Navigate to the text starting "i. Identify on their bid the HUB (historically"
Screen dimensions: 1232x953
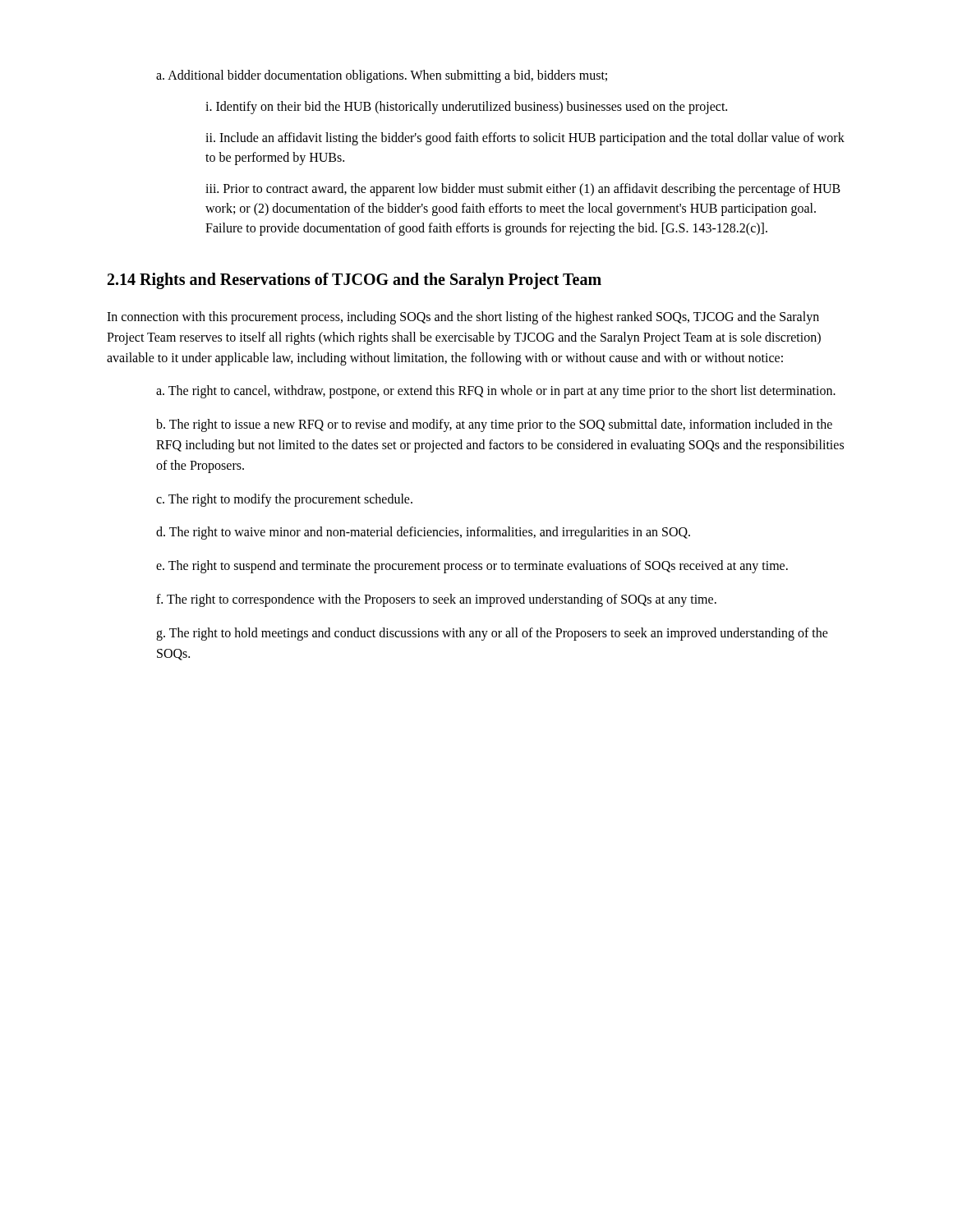(467, 106)
